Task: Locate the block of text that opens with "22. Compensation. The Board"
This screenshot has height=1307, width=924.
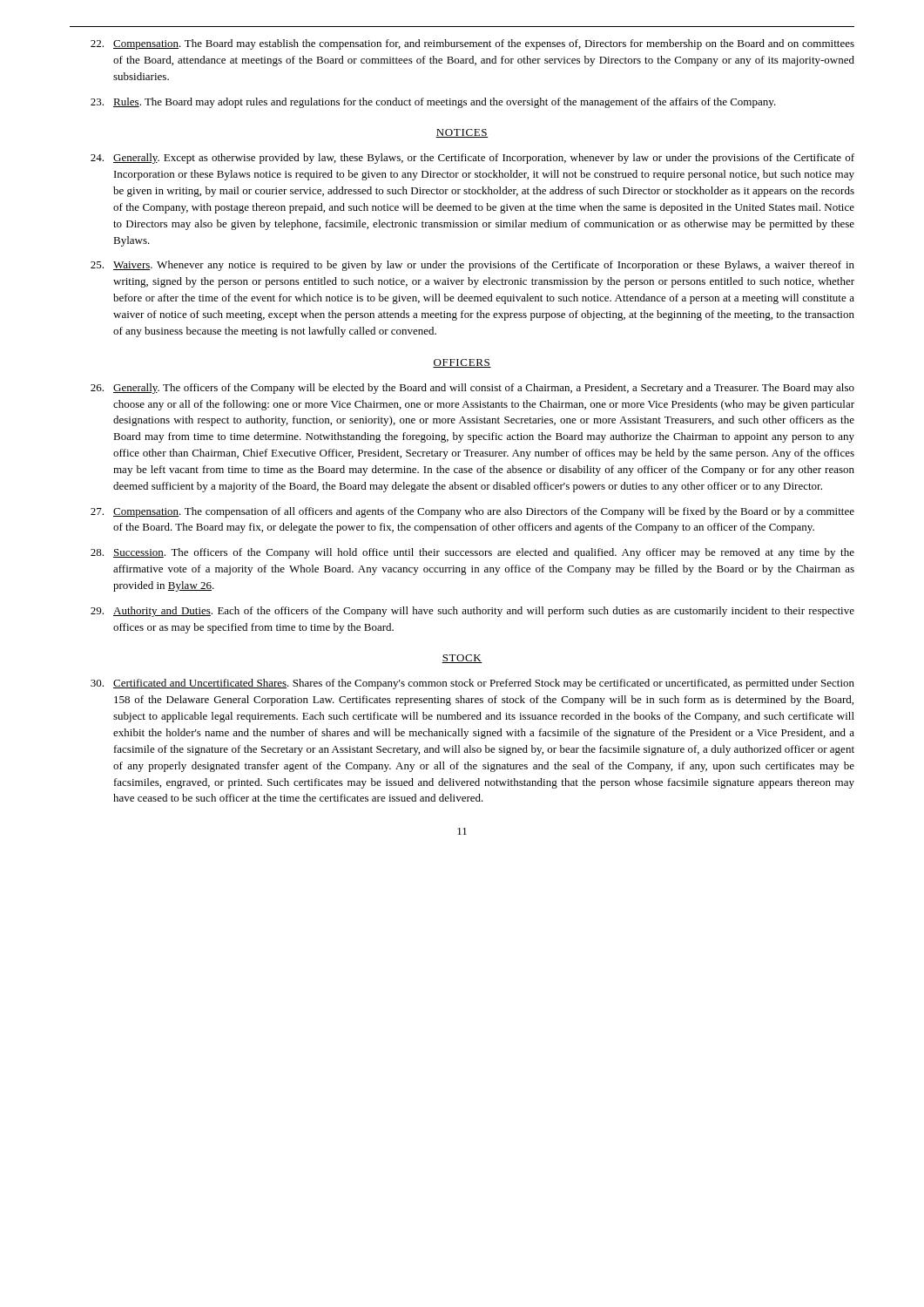Action: click(462, 60)
